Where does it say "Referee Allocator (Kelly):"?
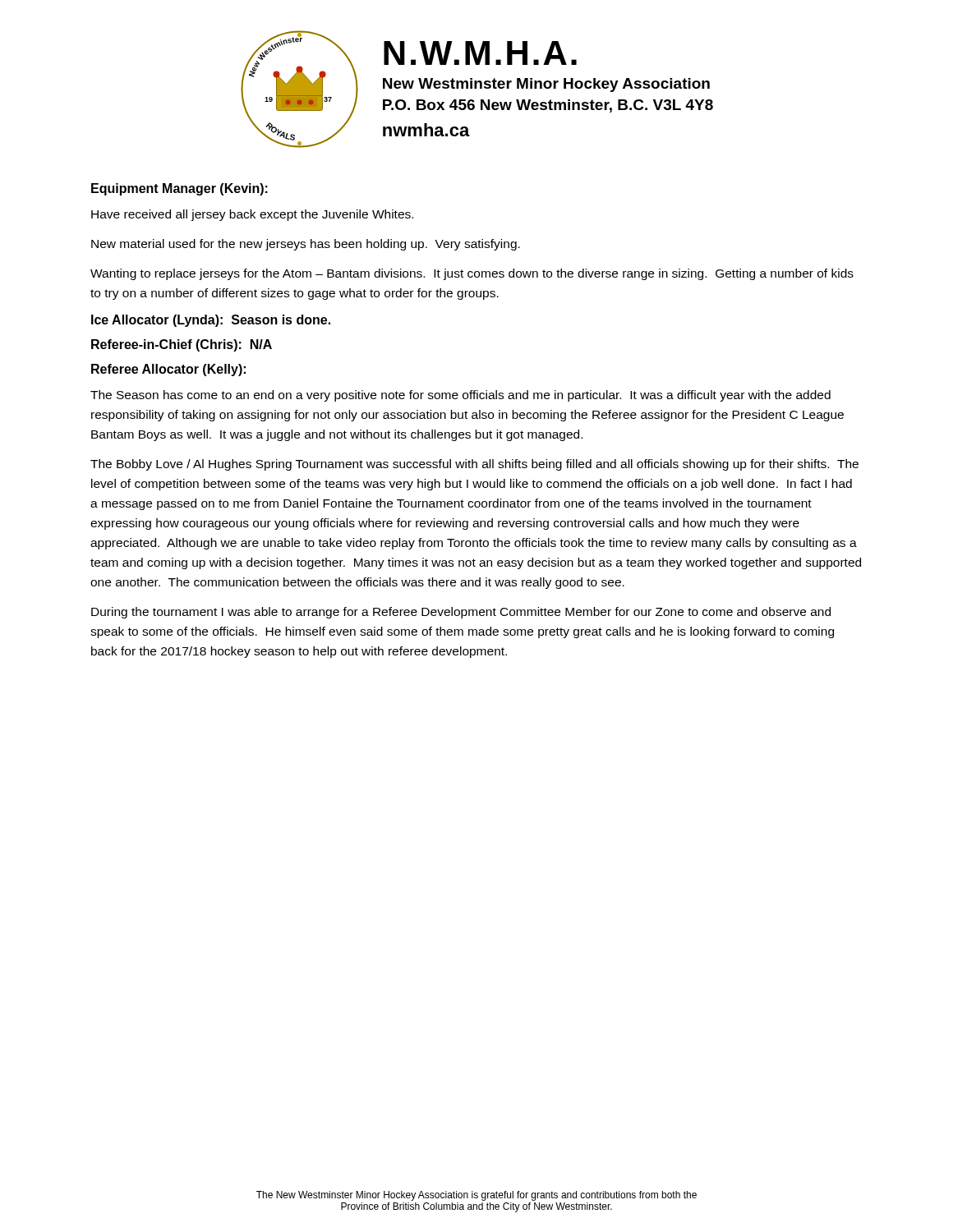The height and width of the screenshot is (1232, 953). [169, 369]
